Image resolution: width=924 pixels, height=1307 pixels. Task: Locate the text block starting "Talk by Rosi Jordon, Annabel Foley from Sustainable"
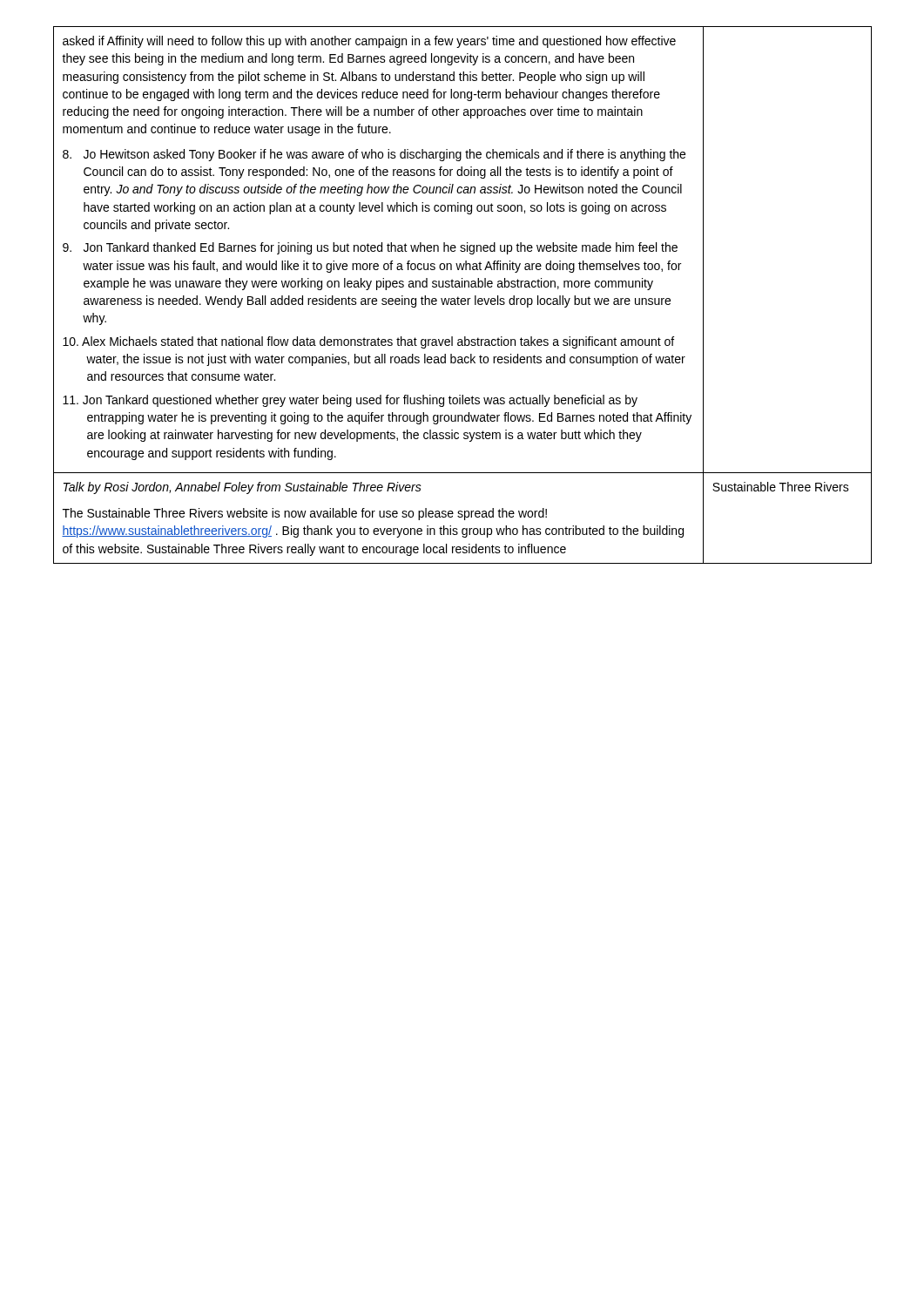[378, 518]
